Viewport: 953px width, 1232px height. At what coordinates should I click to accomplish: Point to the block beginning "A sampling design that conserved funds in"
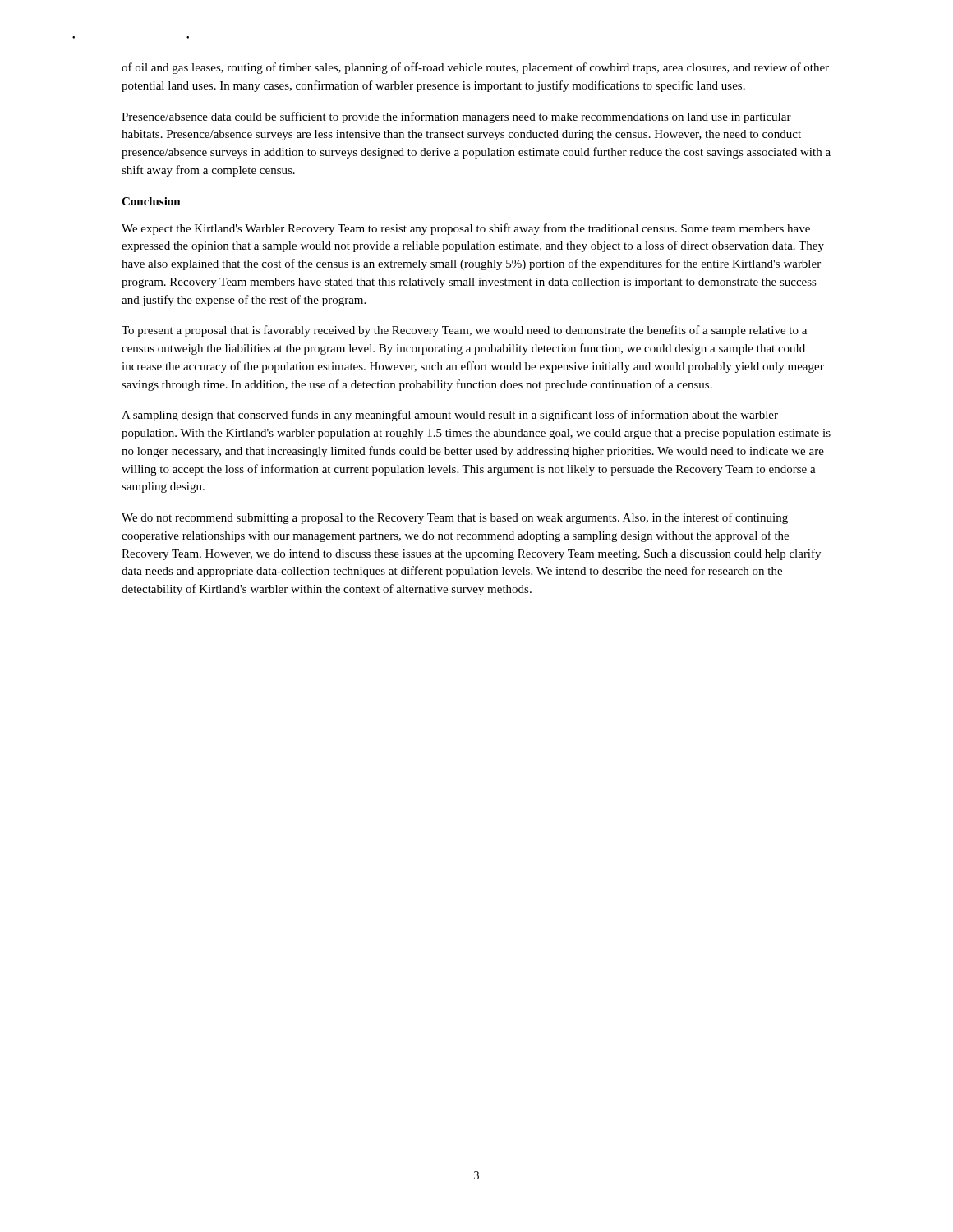tap(476, 451)
